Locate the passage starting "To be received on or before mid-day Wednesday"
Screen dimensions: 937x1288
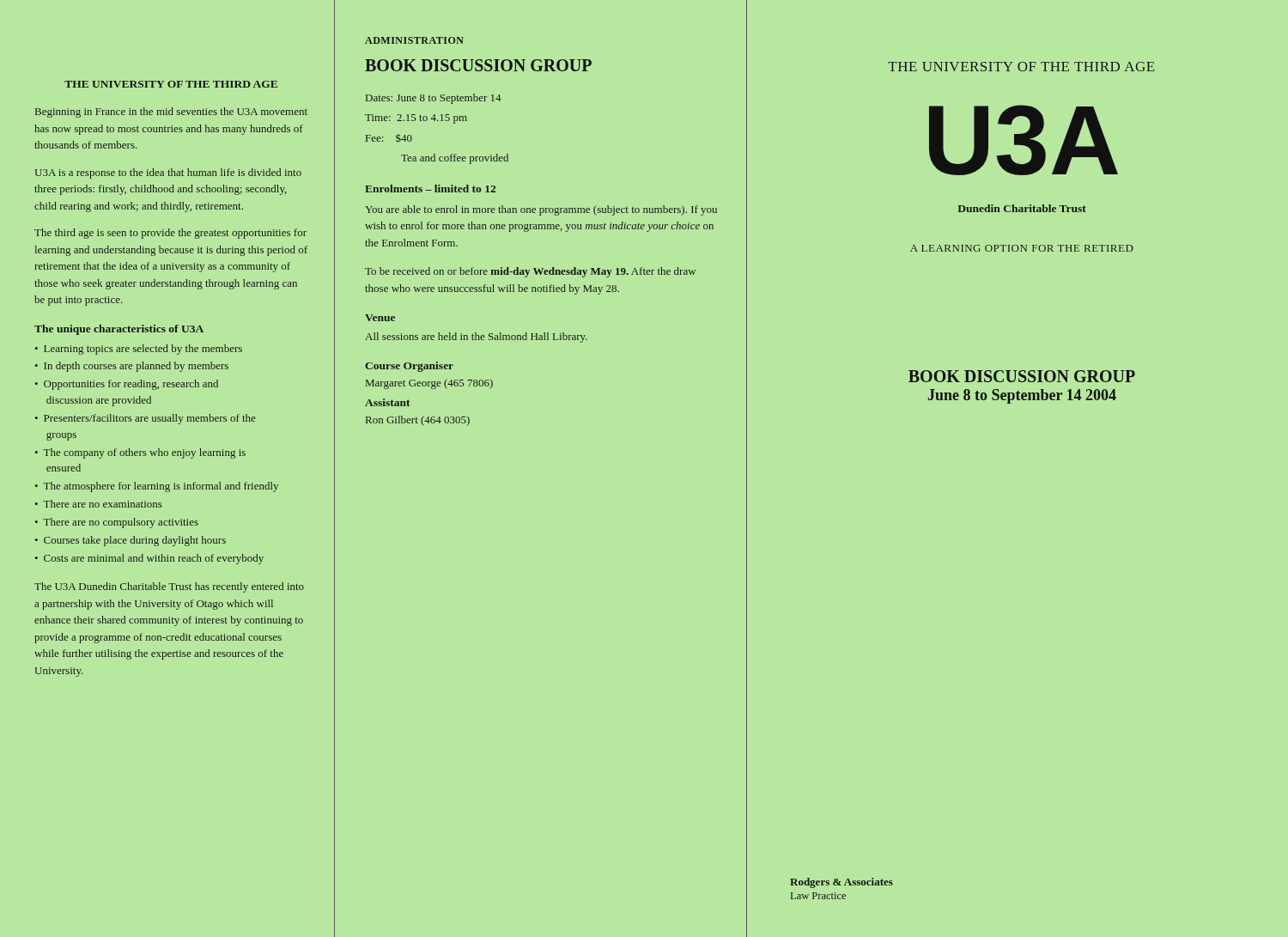[530, 280]
